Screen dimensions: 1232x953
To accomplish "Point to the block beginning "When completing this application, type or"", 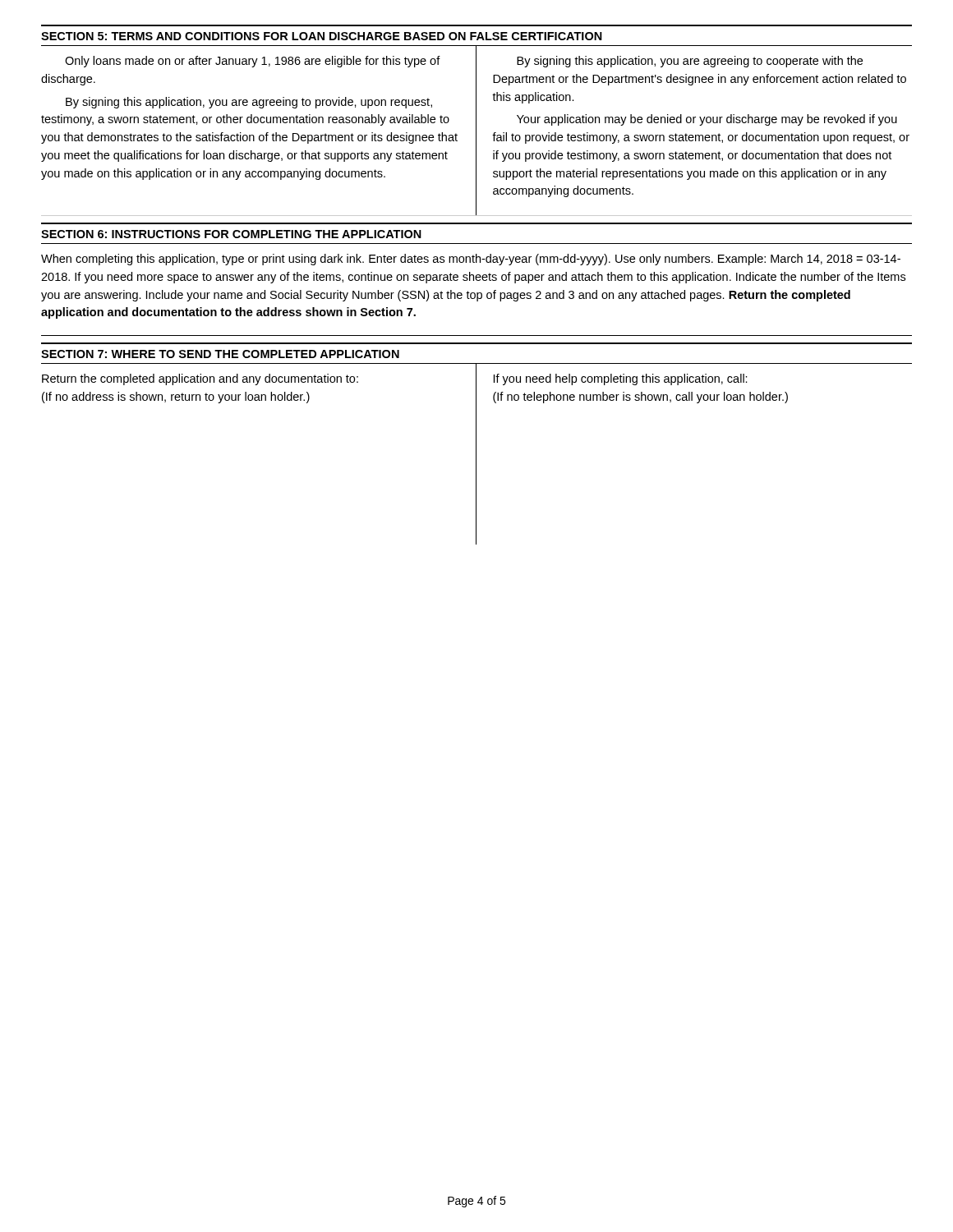I will pos(476,286).
